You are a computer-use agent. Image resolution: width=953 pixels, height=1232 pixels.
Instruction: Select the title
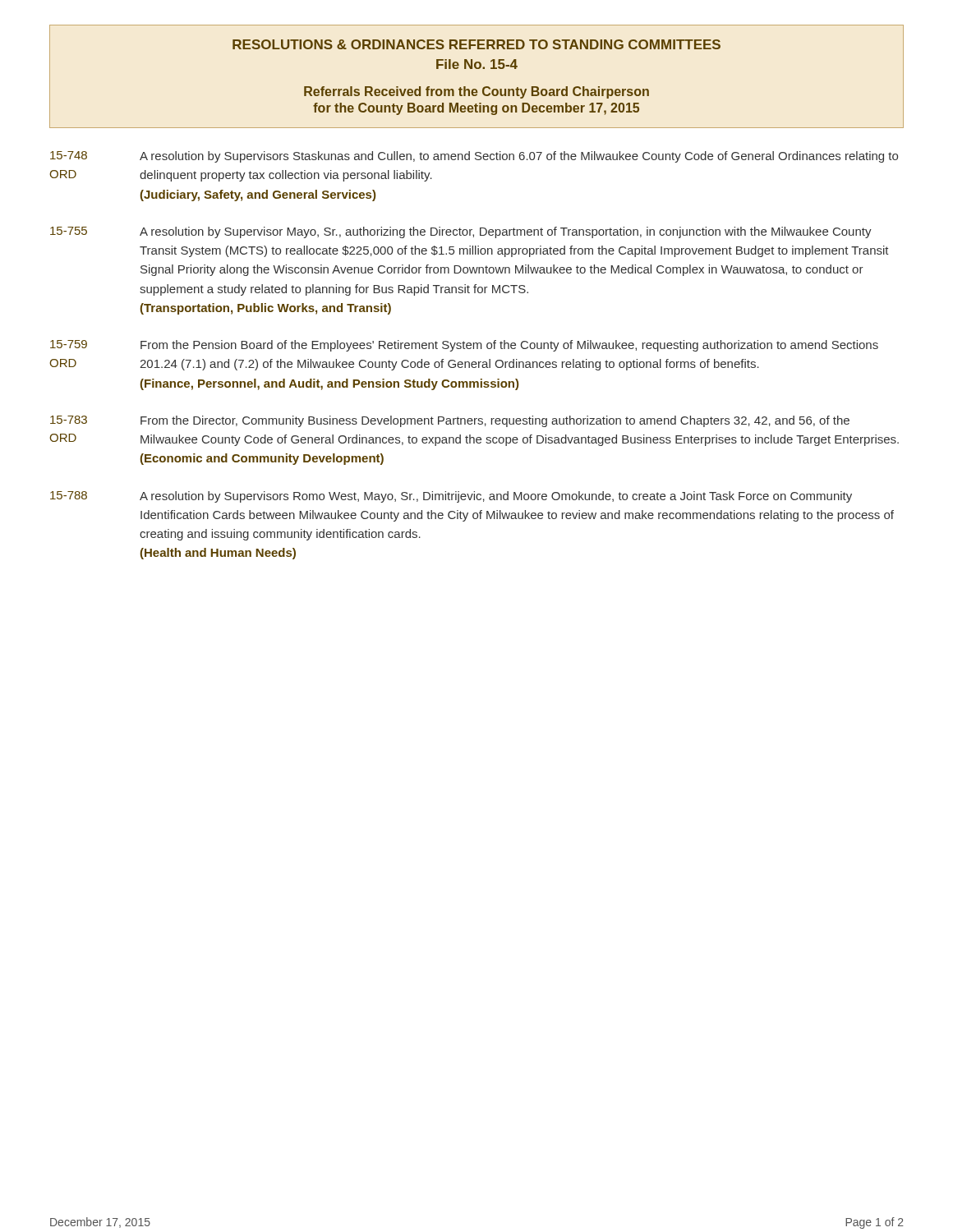click(476, 55)
